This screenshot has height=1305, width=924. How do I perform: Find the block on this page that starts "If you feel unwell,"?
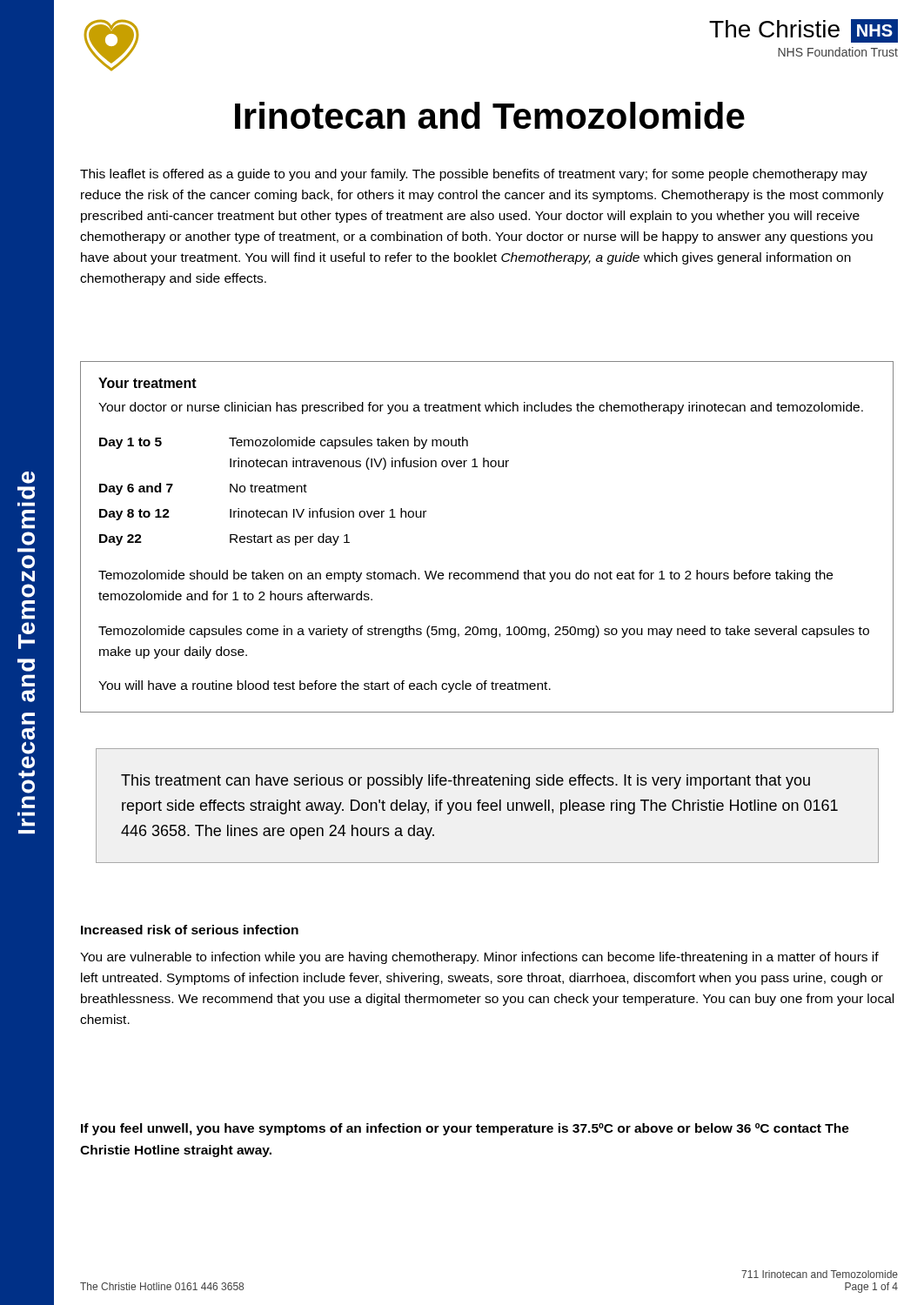coord(465,1139)
